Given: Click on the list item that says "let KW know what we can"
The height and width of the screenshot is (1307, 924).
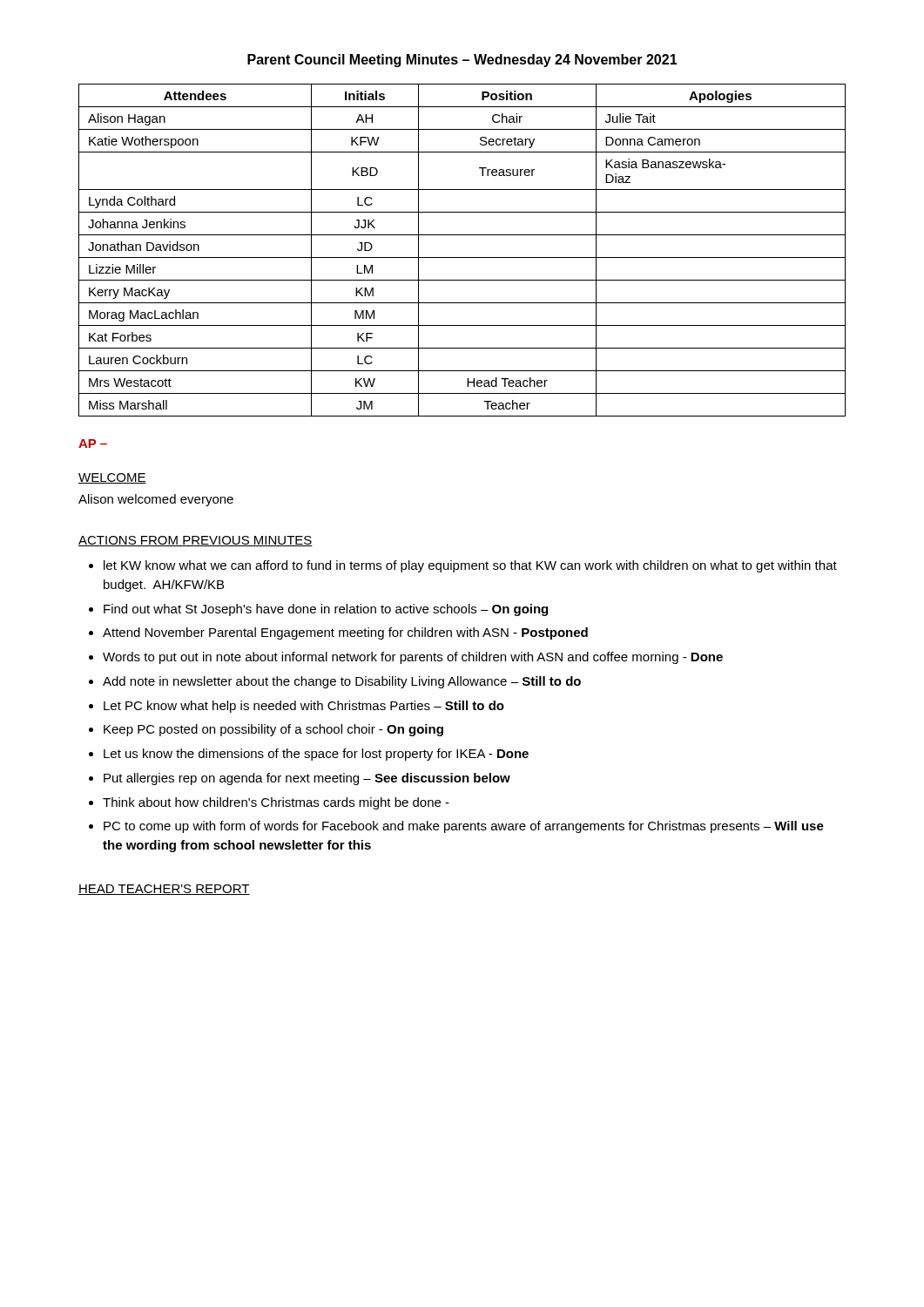Looking at the screenshot, I should coord(470,575).
